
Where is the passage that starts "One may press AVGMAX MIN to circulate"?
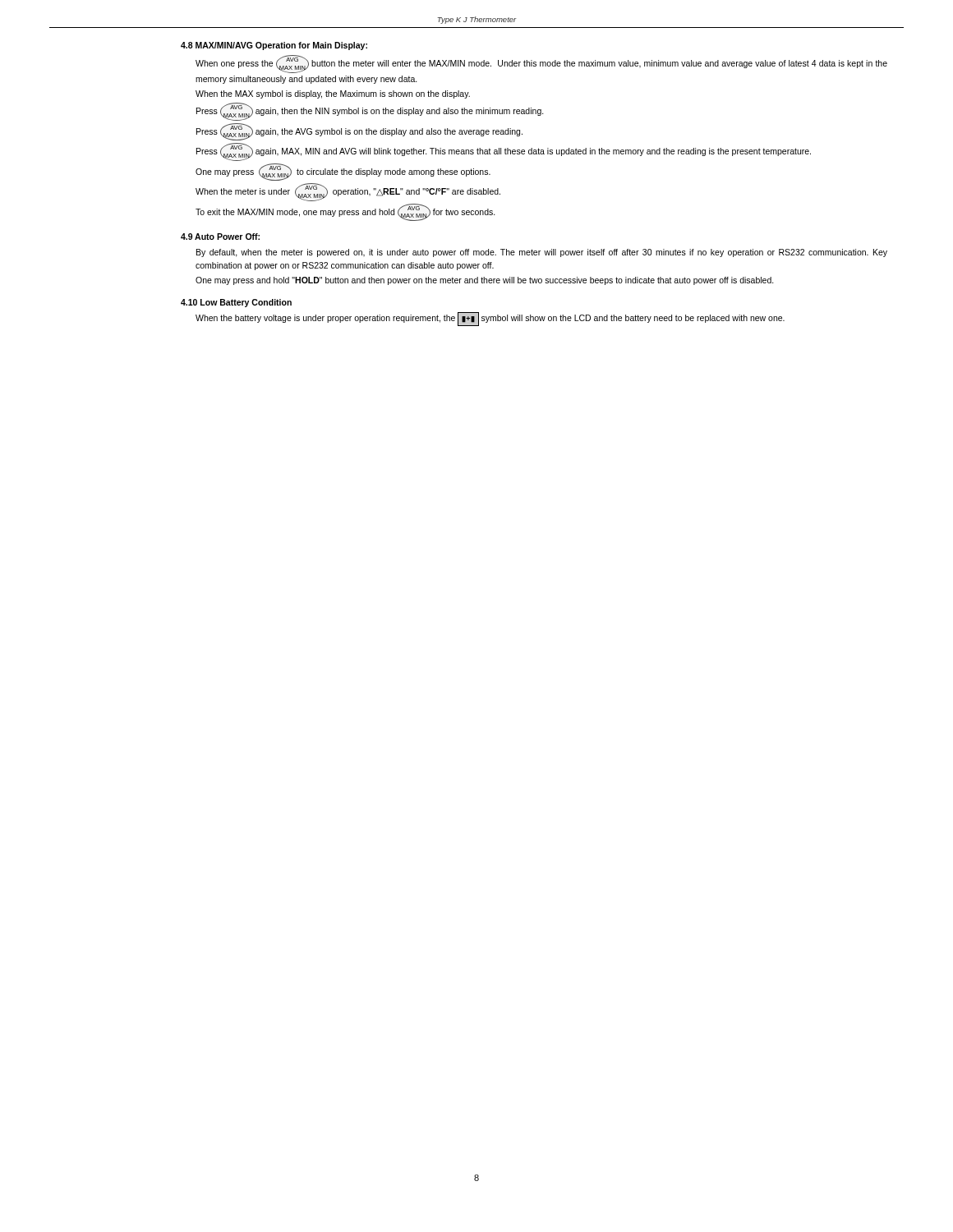click(343, 172)
